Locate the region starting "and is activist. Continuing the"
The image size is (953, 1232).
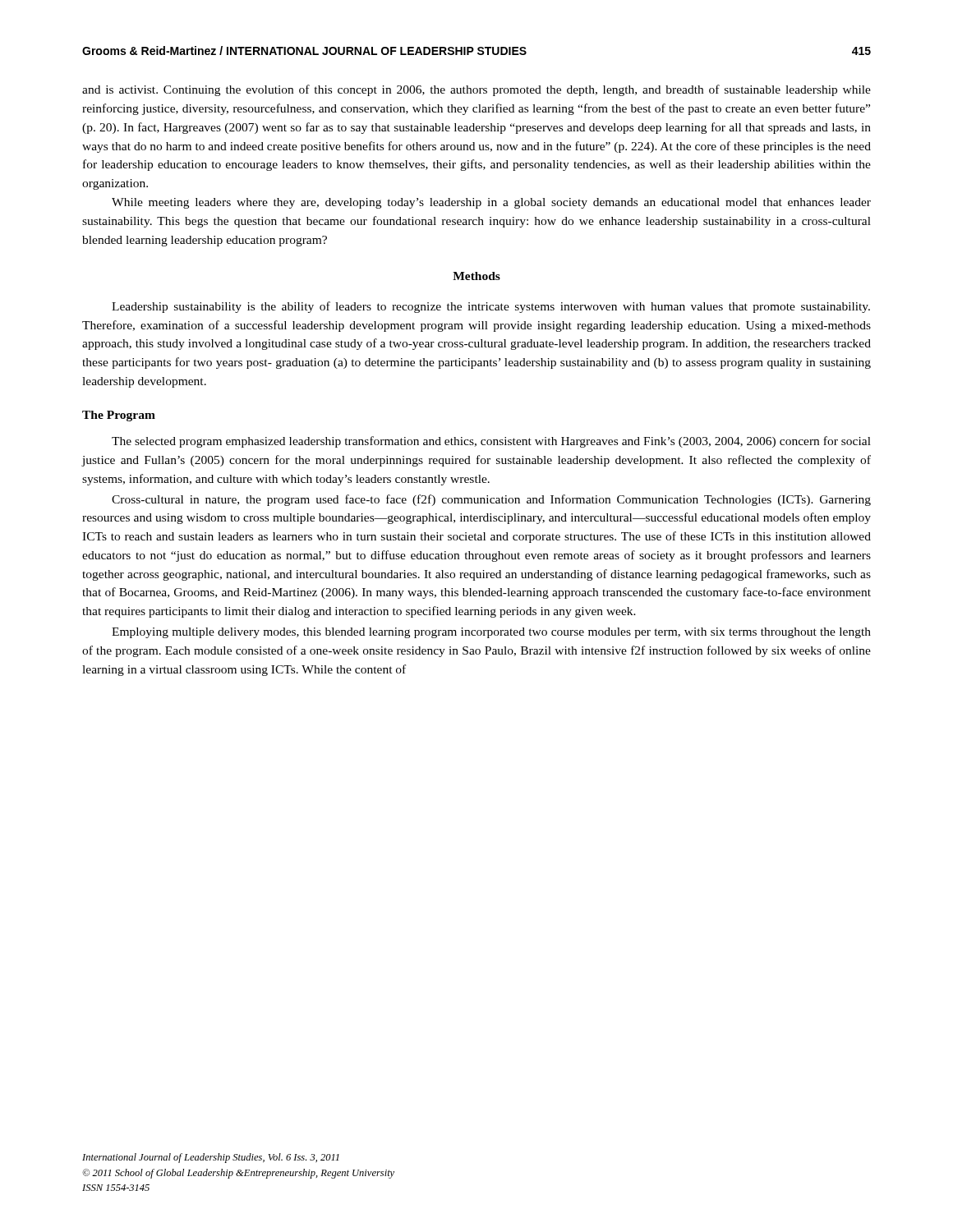point(476,137)
